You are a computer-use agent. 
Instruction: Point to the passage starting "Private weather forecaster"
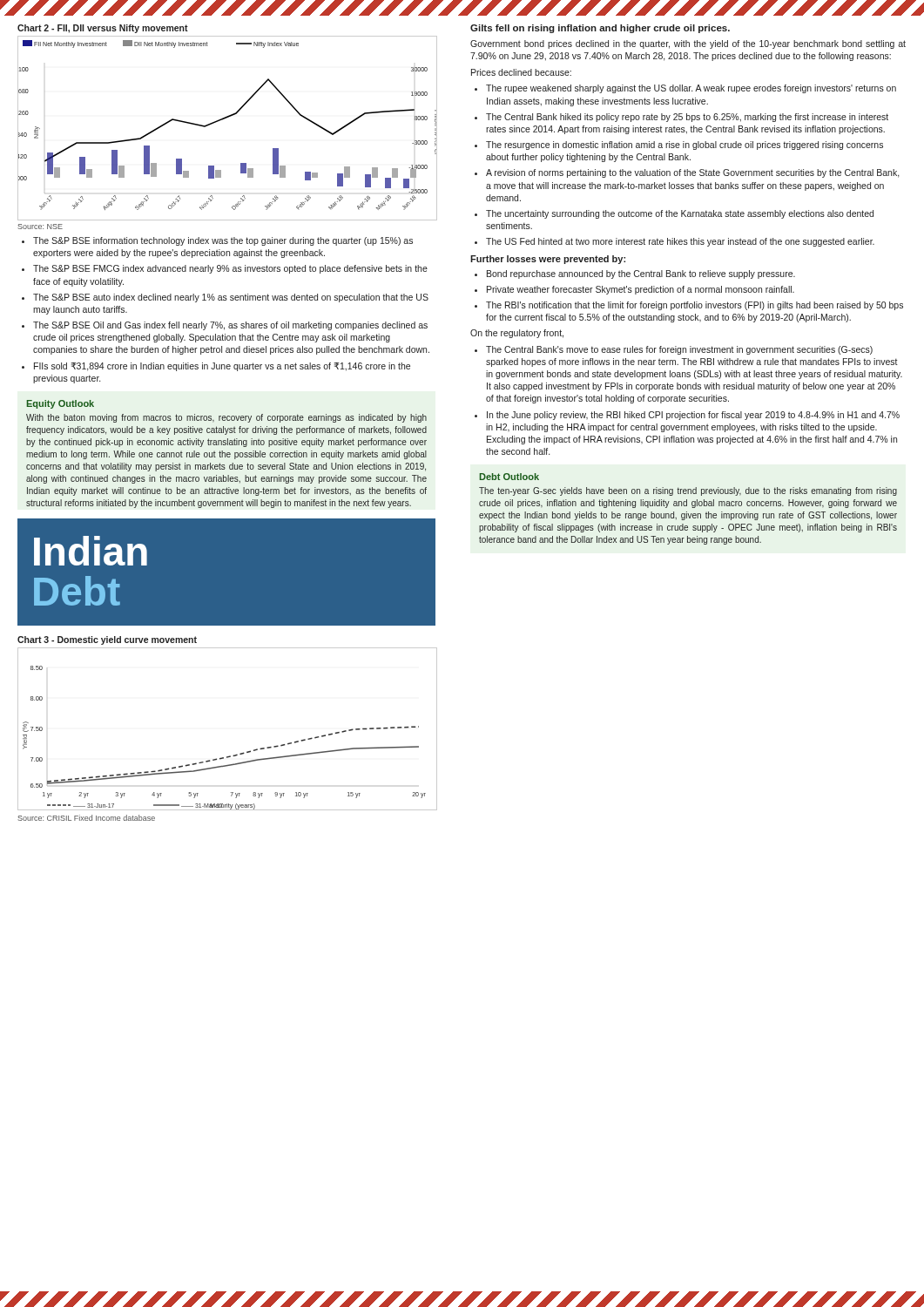click(640, 289)
